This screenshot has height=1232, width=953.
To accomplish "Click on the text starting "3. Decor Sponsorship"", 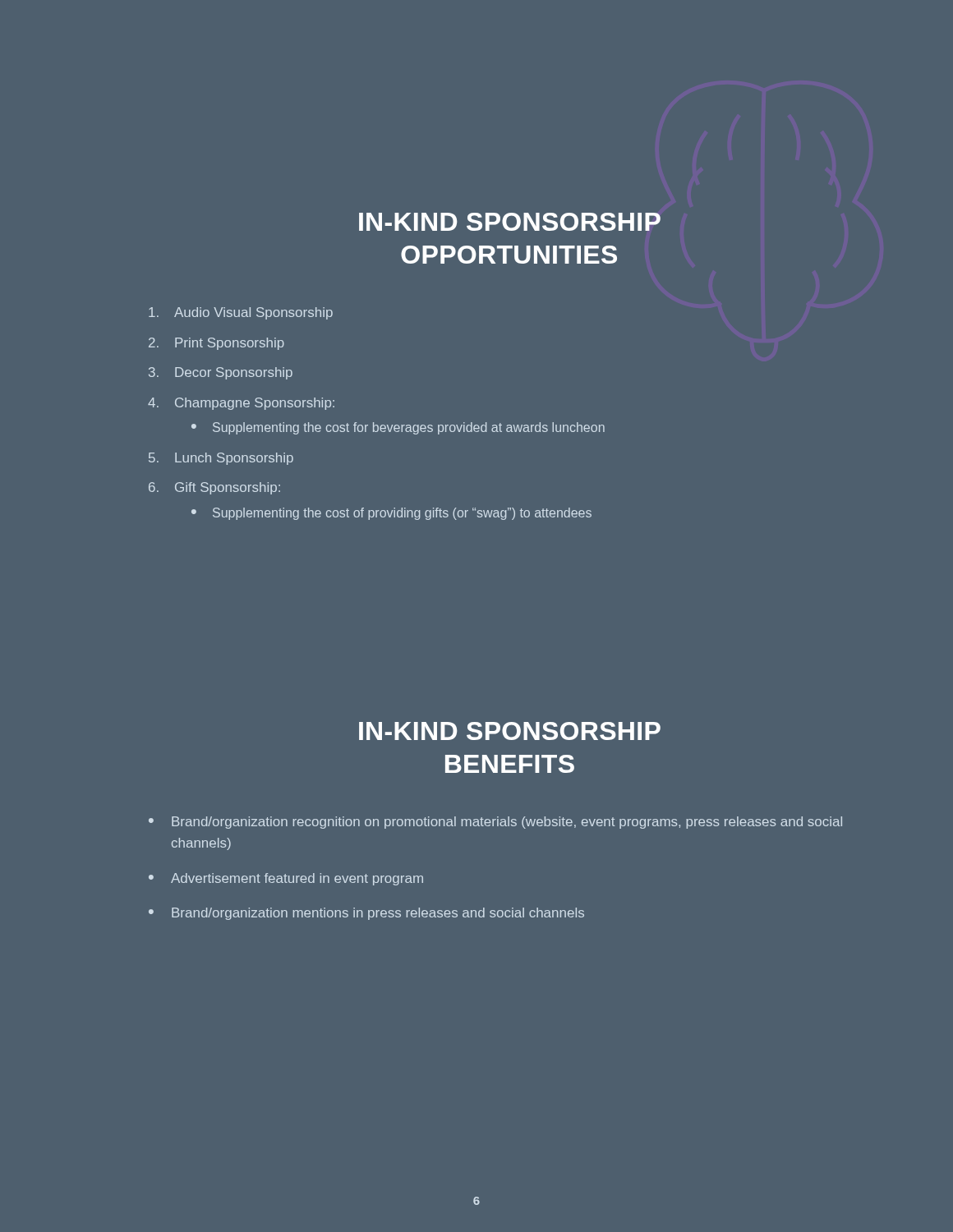I will [220, 373].
